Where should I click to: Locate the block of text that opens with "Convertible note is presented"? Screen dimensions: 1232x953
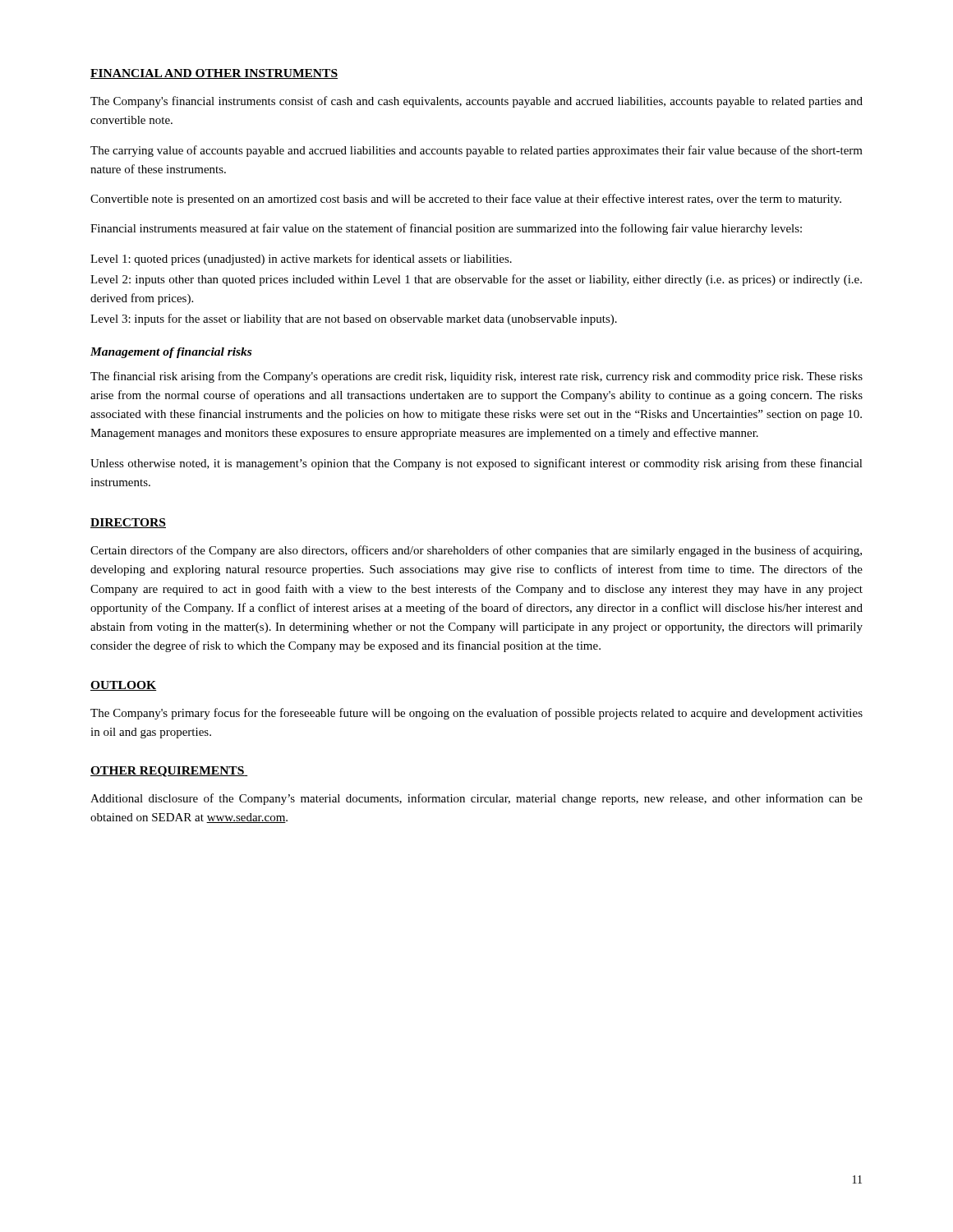466,199
